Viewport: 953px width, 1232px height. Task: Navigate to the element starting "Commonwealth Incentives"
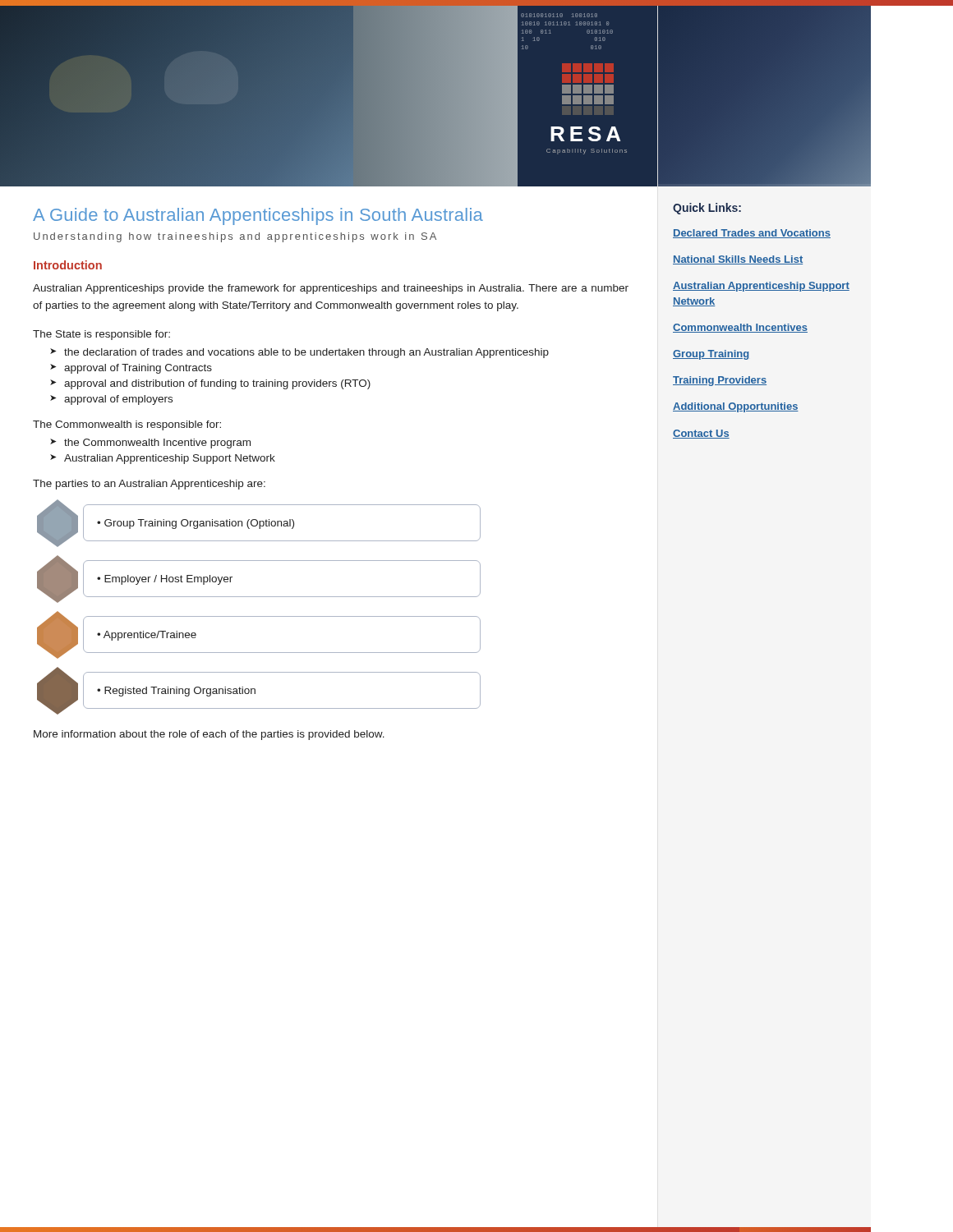tap(740, 327)
